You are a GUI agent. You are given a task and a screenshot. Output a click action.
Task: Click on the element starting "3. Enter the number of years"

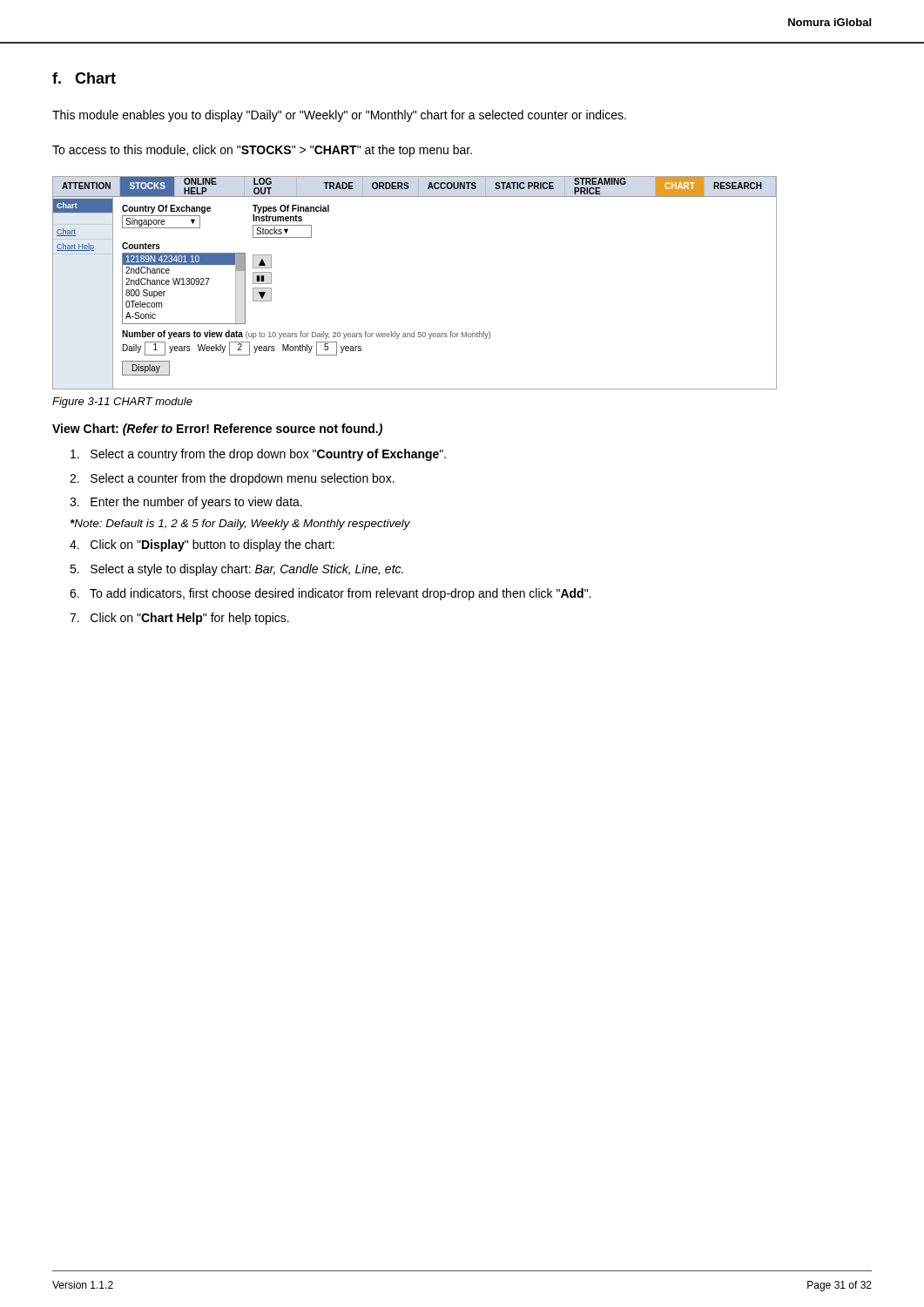click(x=186, y=502)
